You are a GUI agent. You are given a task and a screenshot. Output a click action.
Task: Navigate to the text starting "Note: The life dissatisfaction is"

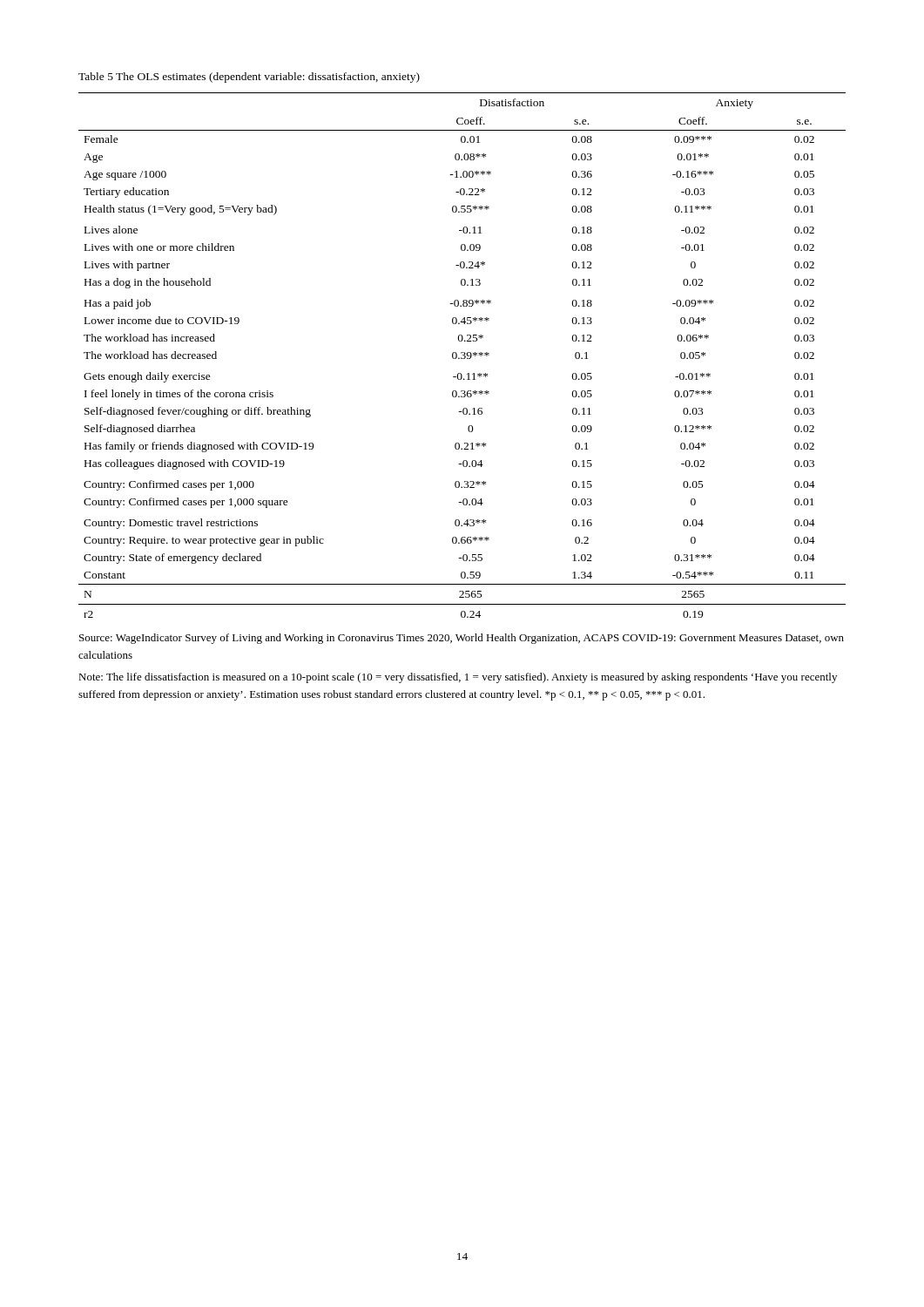(x=458, y=685)
